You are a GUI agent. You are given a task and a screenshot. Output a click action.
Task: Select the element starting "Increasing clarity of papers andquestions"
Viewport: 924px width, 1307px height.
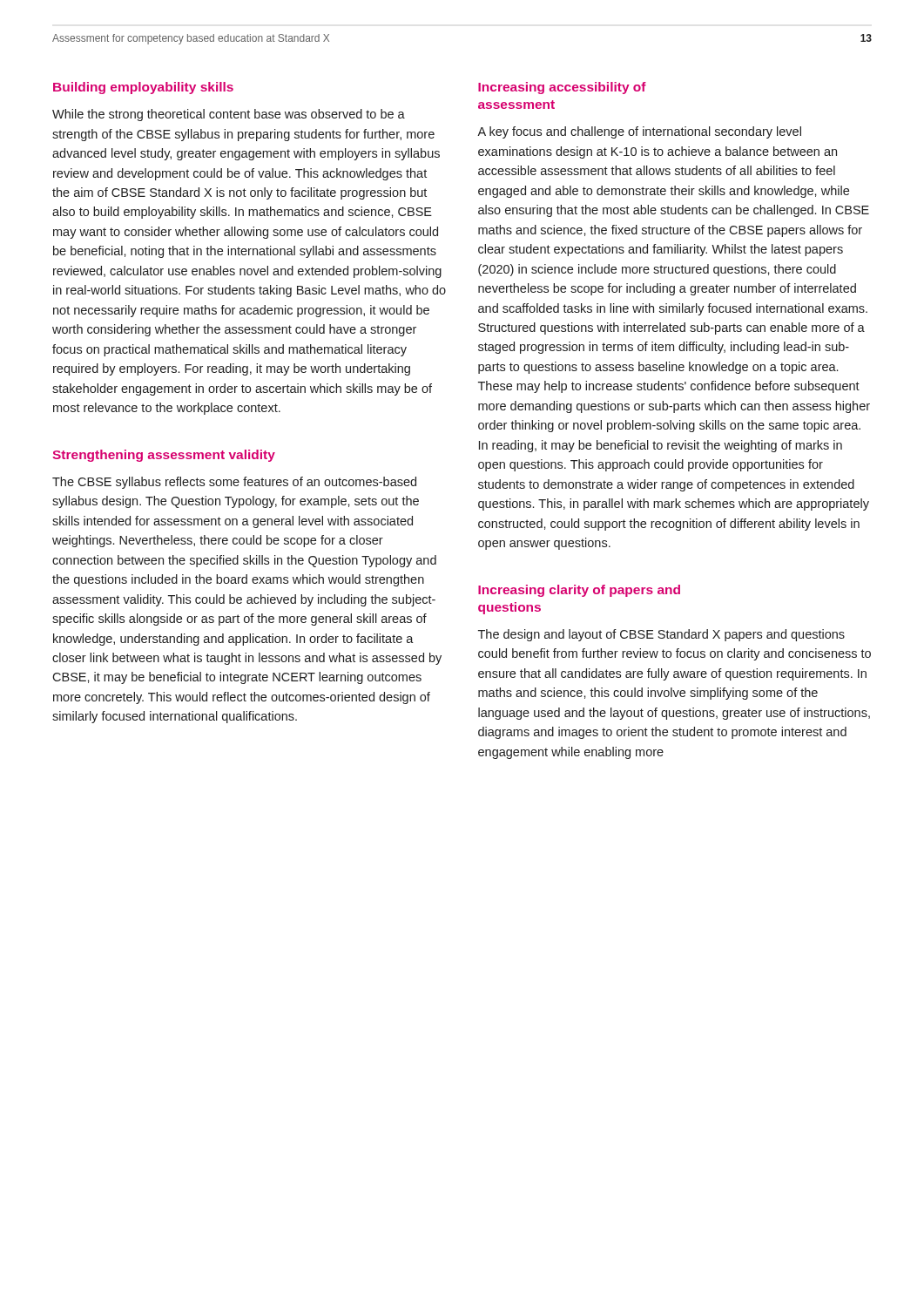click(x=579, y=598)
